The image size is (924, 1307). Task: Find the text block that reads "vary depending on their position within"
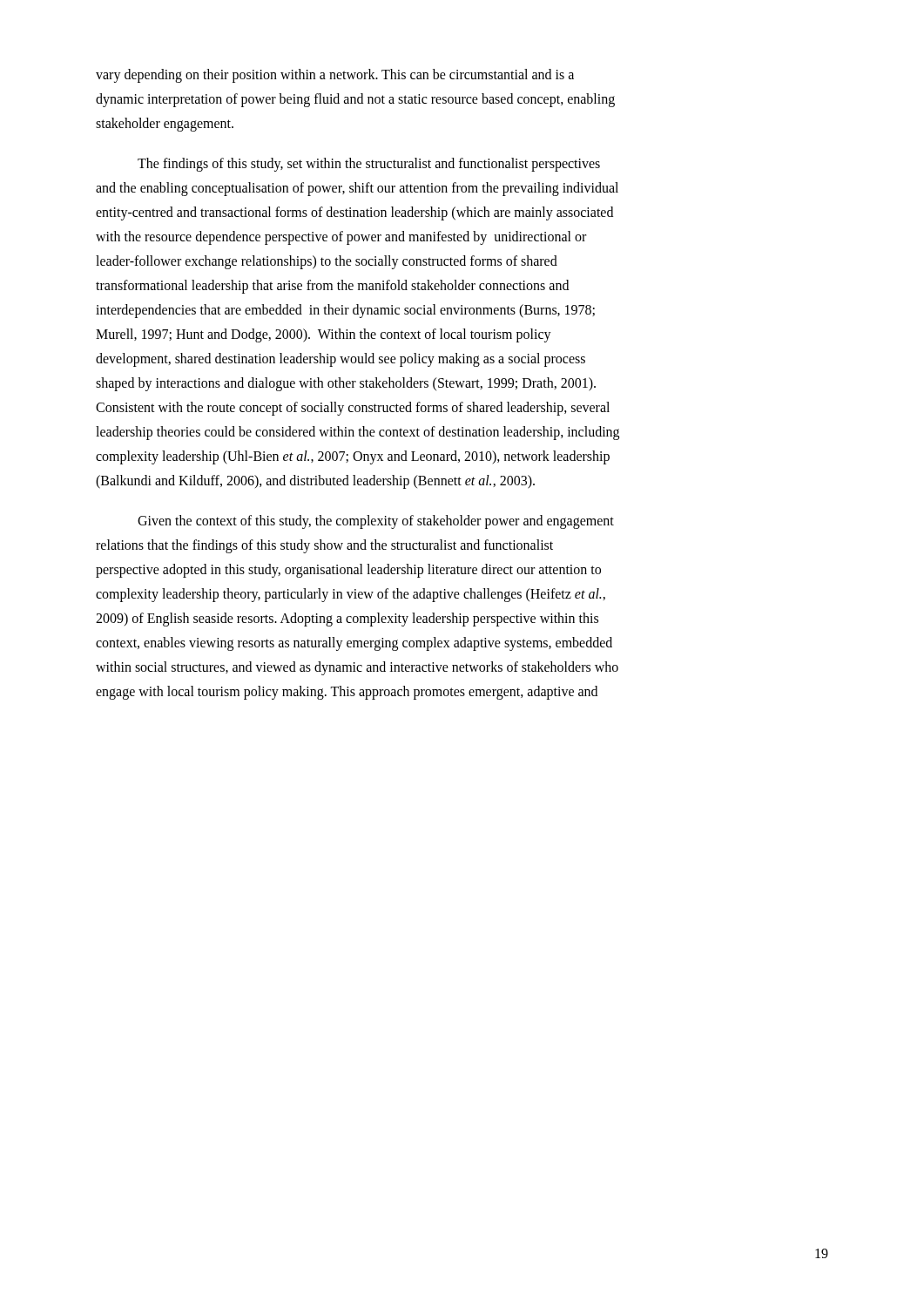pyautogui.click(x=462, y=99)
